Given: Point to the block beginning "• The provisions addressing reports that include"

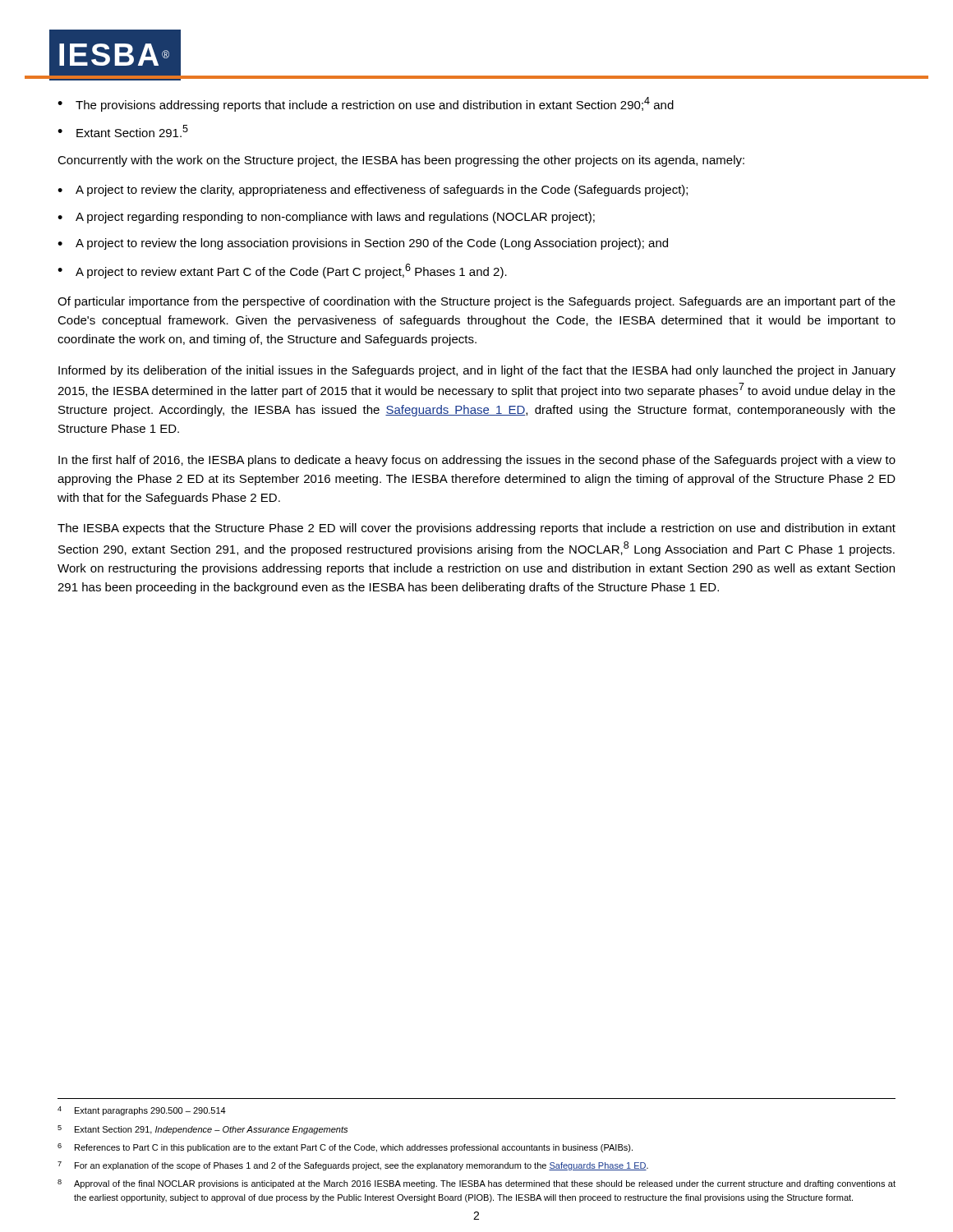Looking at the screenshot, I should (476, 104).
